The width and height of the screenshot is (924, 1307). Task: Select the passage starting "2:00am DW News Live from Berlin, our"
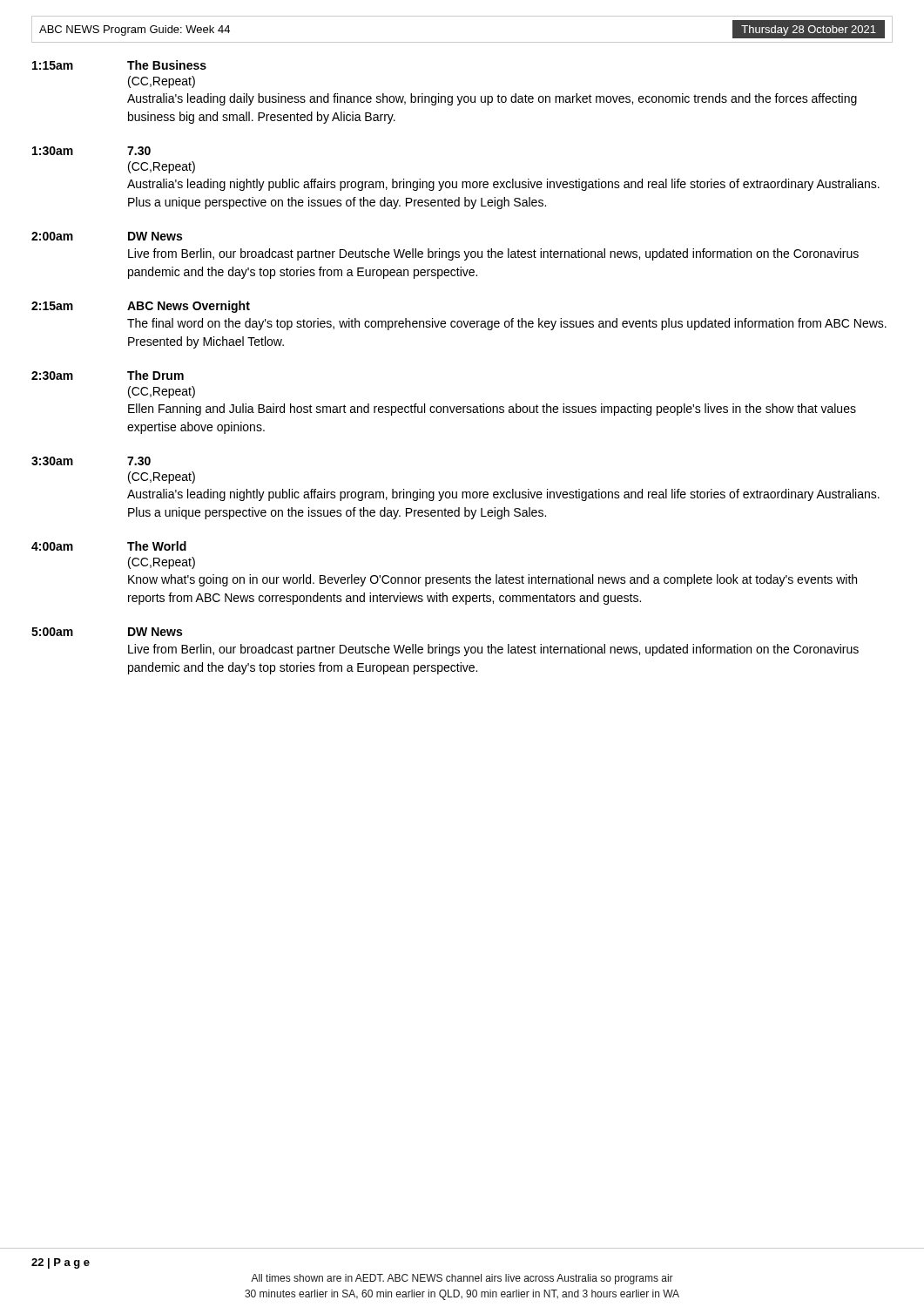point(462,255)
